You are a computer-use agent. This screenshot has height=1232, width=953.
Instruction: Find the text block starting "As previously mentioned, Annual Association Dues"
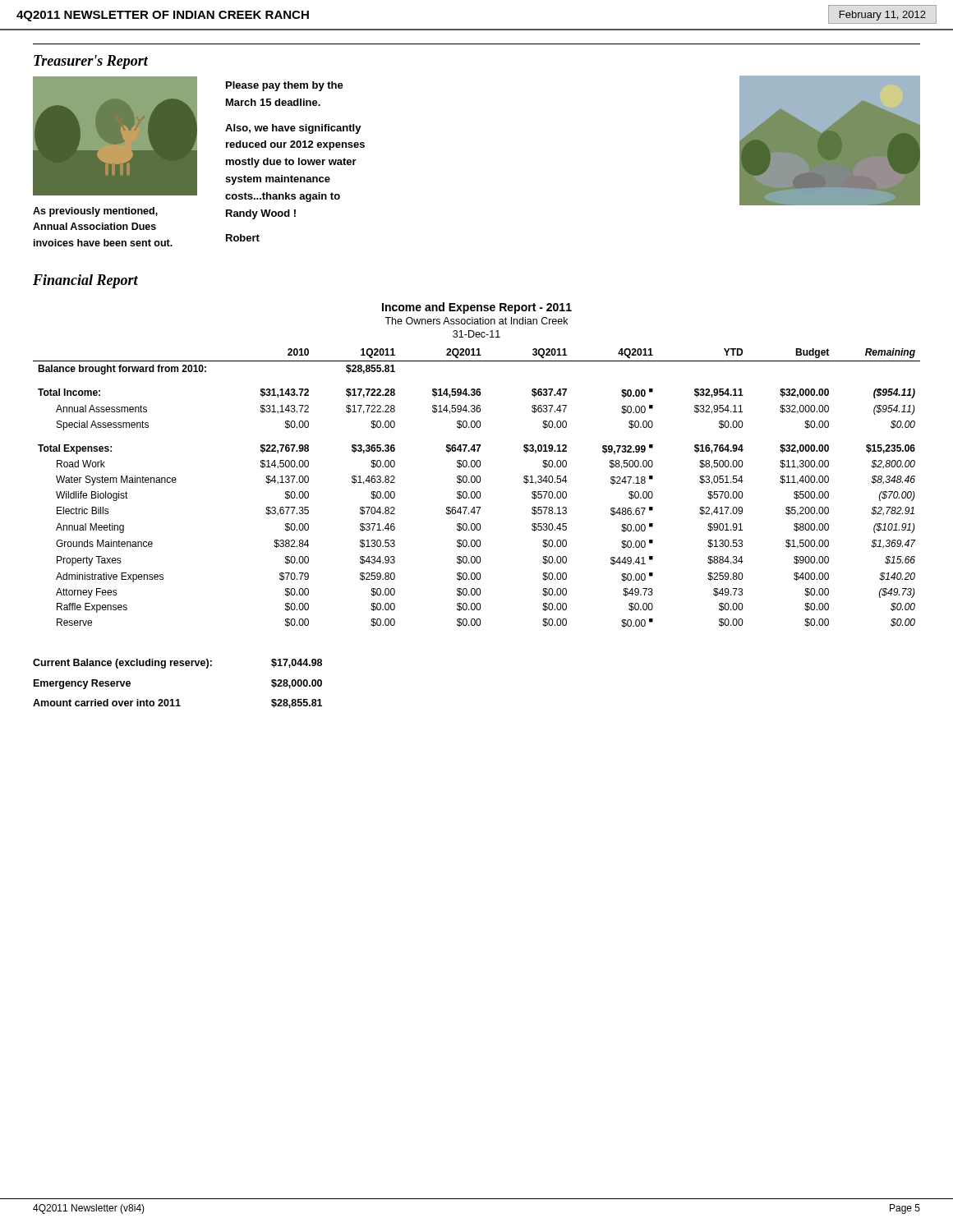103,227
